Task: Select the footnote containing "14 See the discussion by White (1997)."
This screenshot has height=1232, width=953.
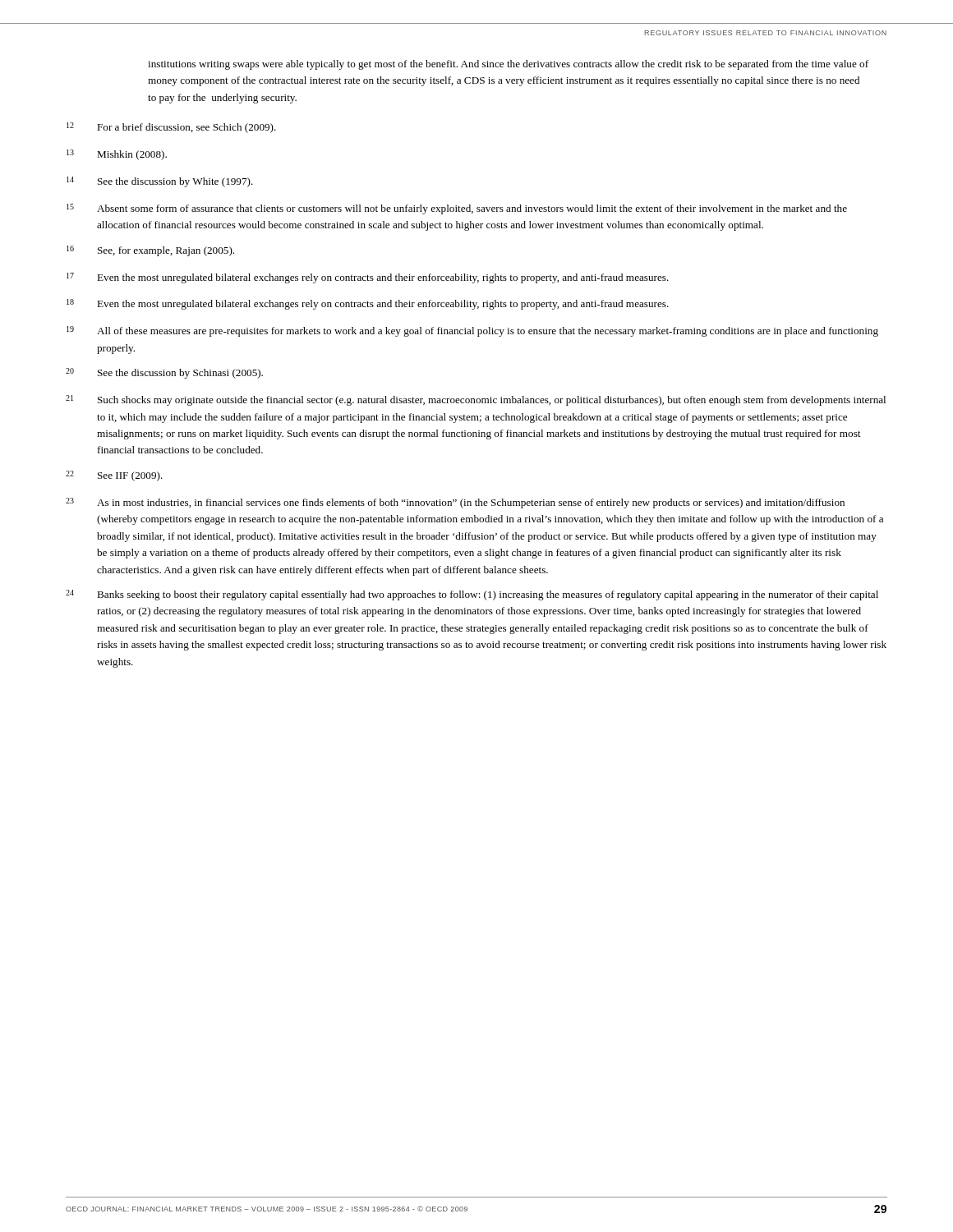Action: 160,182
